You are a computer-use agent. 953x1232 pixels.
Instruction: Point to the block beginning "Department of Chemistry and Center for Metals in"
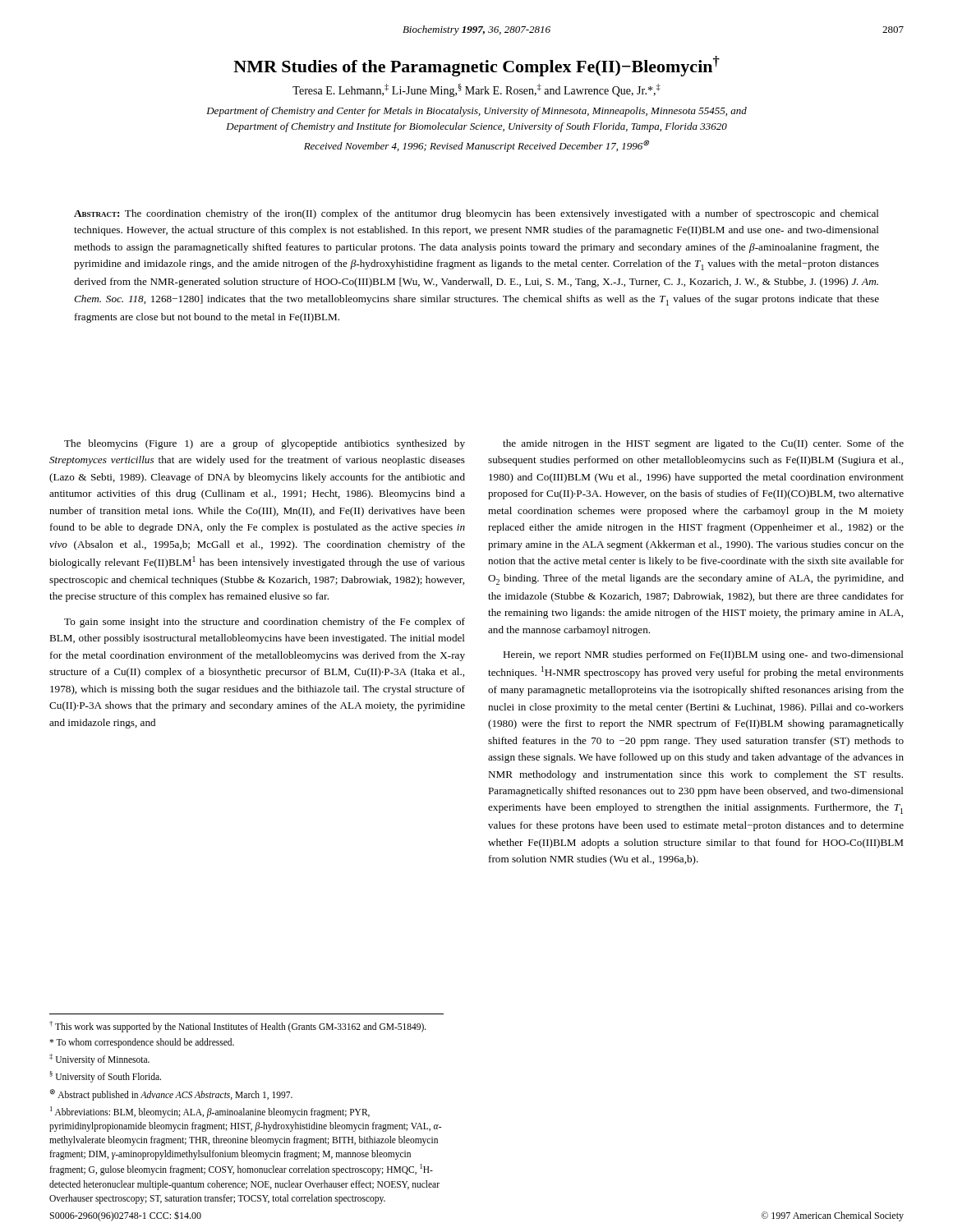point(476,119)
